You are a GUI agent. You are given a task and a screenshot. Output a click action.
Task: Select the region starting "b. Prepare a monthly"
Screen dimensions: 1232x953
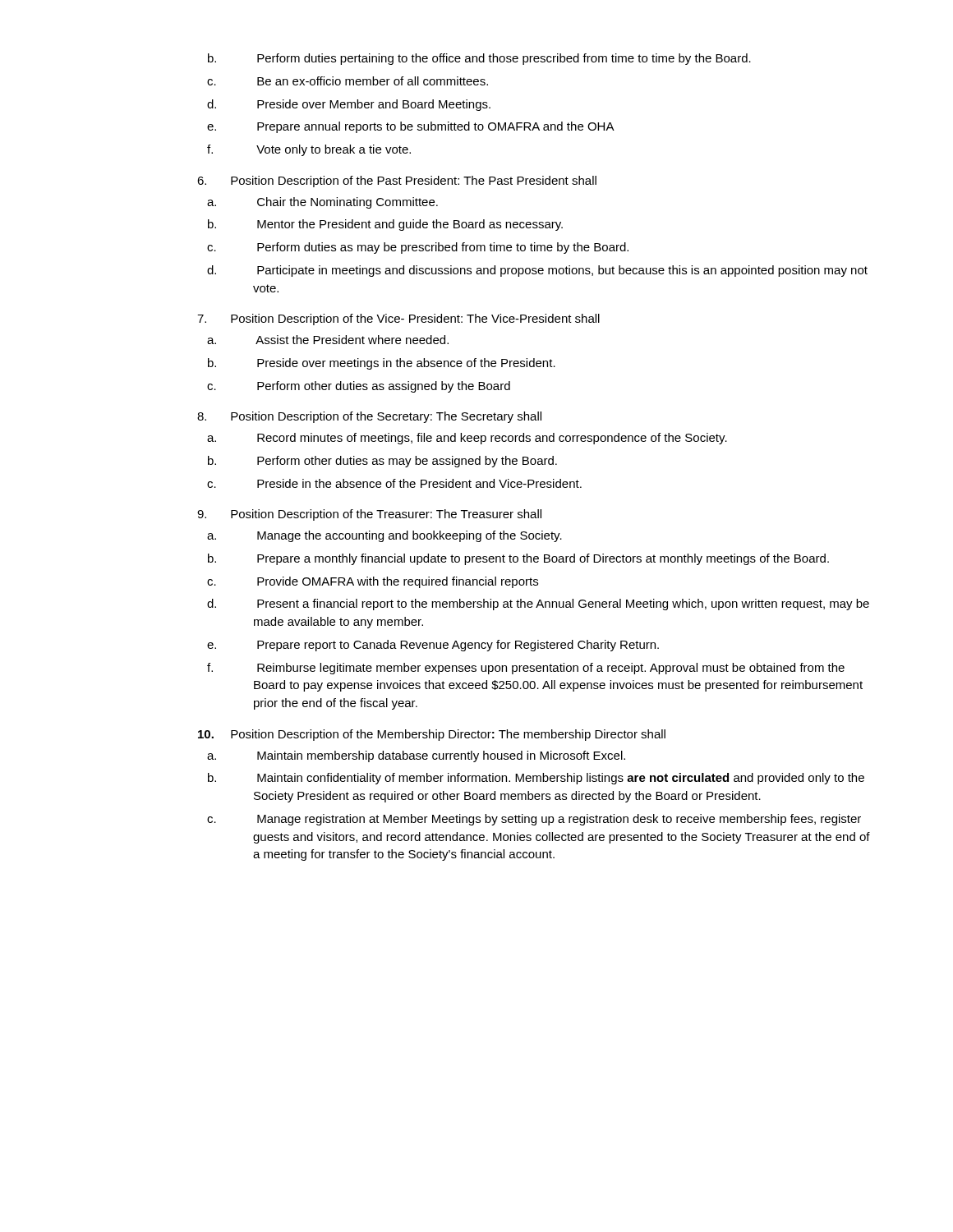pos(530,558)
